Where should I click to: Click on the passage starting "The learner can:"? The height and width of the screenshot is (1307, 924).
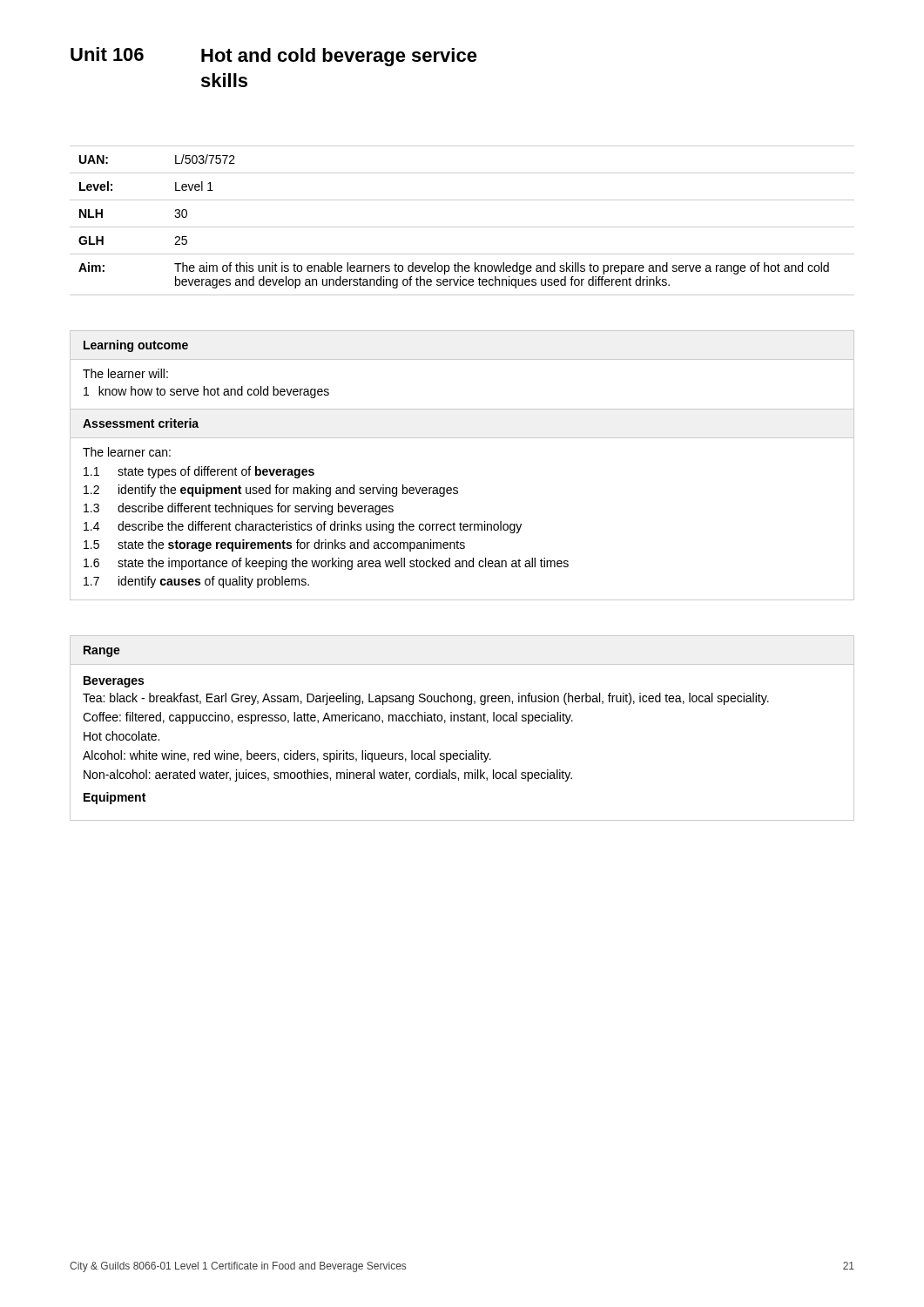tap(127, 452)
